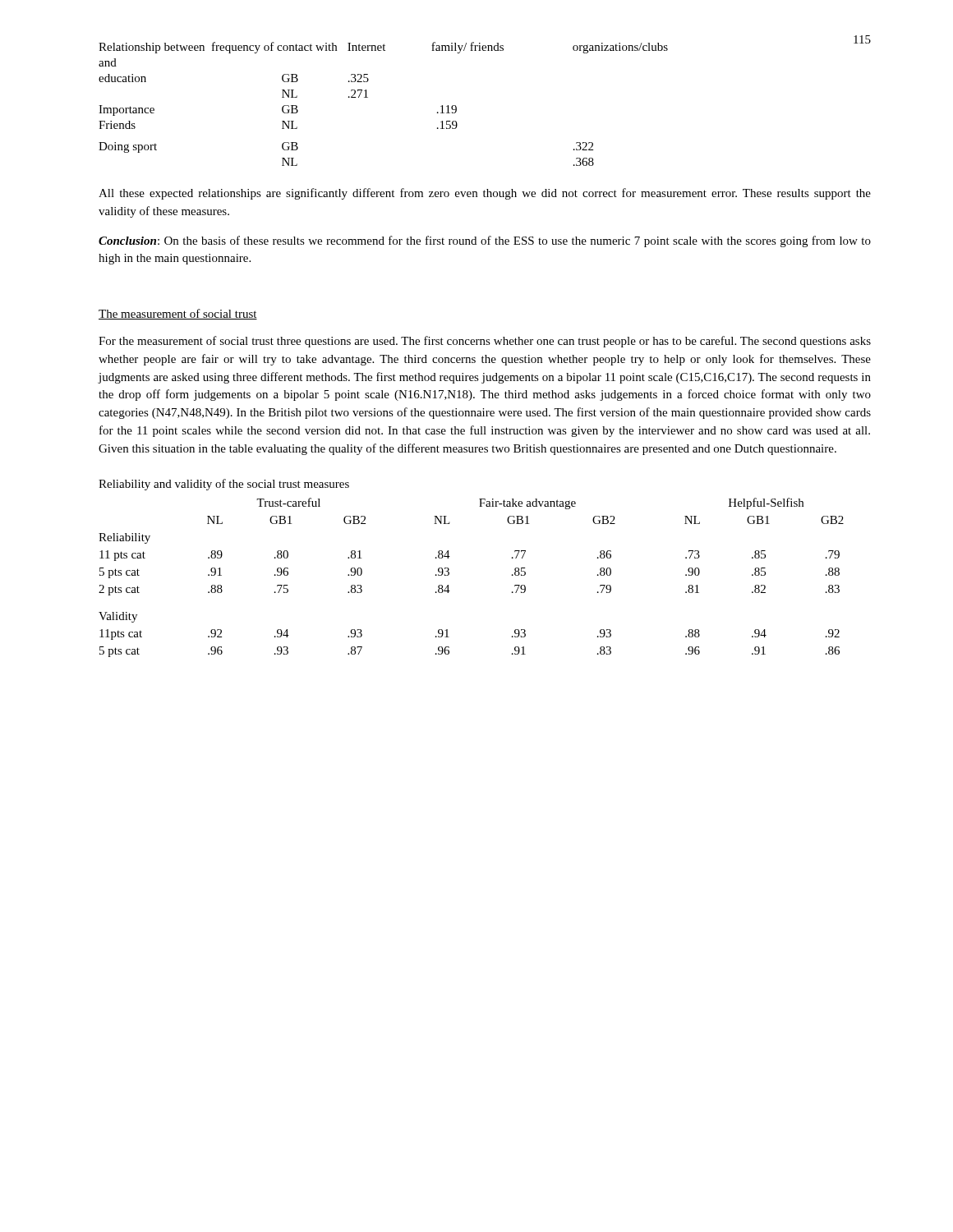
Task: Click where it says "The measurement of social trust"
Action: 178,314
